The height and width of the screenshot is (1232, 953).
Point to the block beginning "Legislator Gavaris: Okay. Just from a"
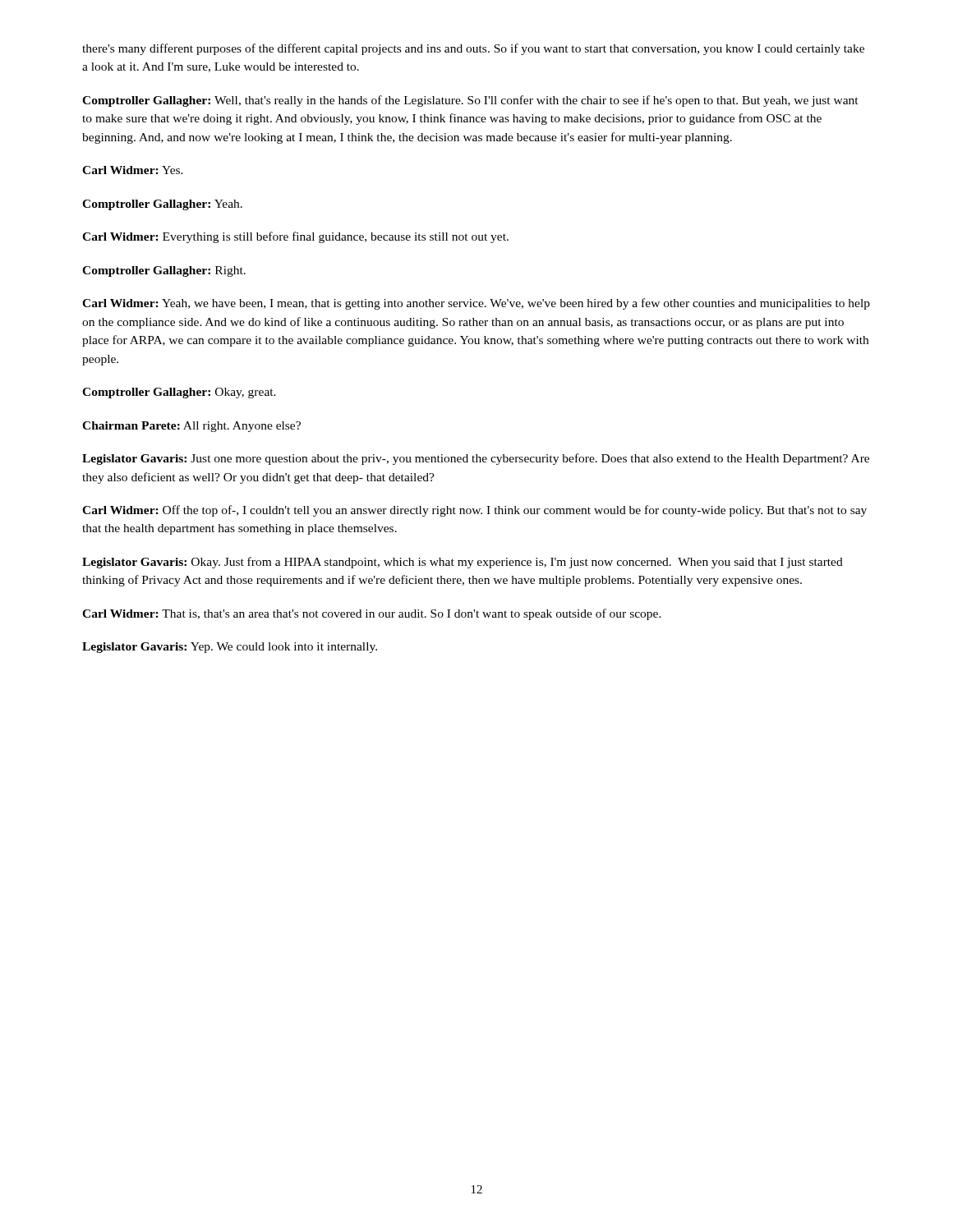pos(462,570)
